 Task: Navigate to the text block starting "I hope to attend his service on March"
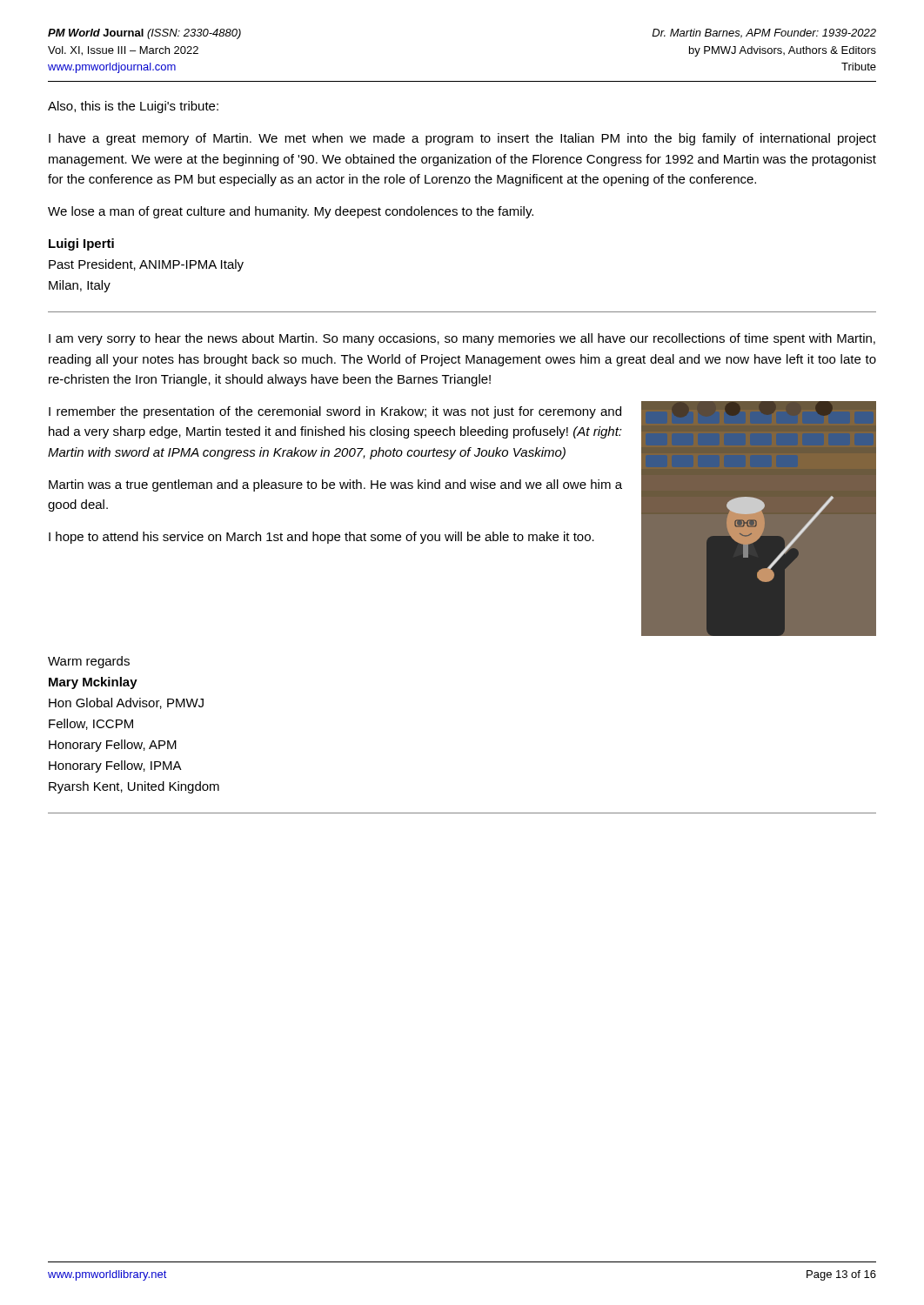[x=321, y=537]
